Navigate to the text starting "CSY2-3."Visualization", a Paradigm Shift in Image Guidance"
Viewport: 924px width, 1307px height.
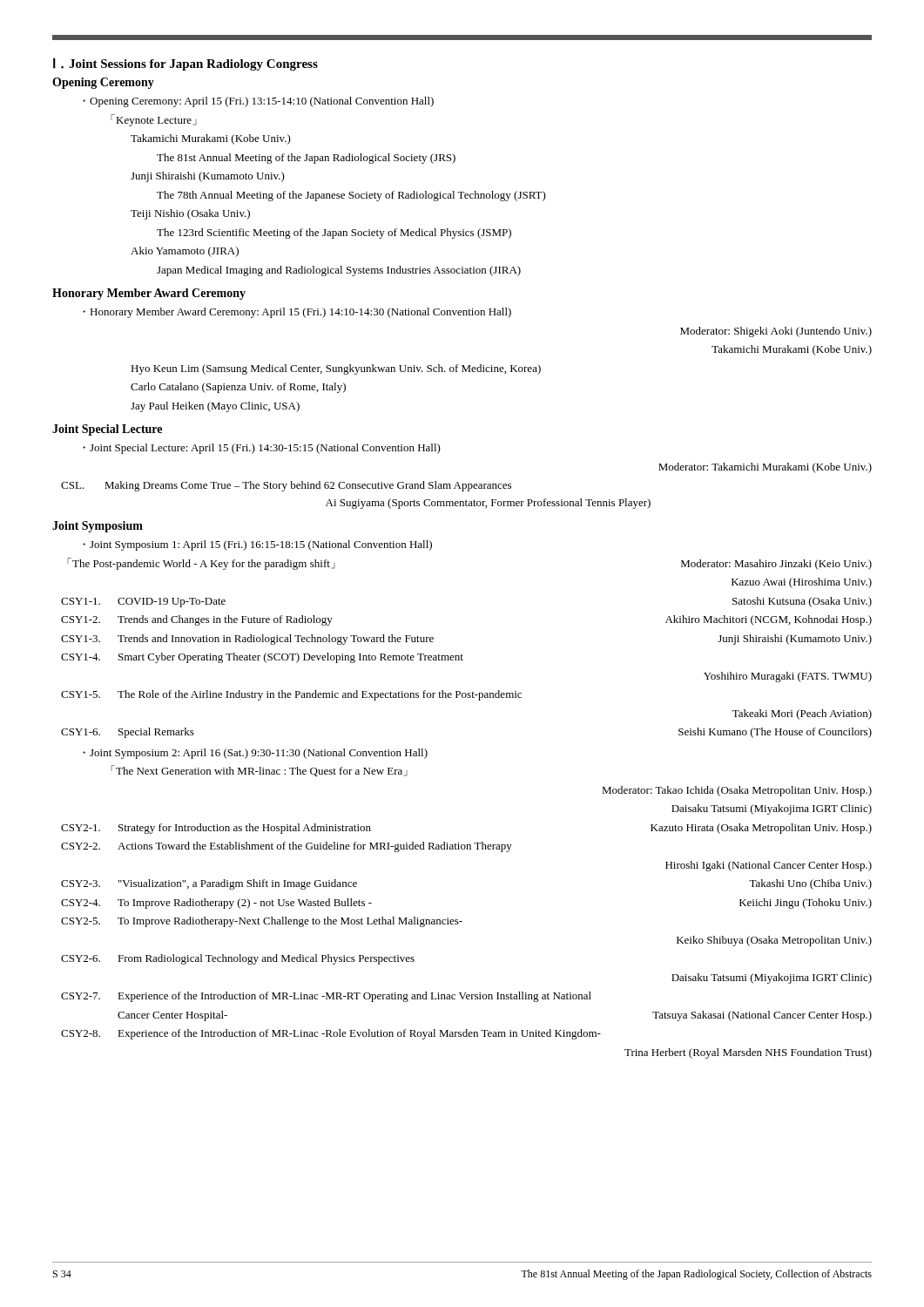click(x=79, y=884)
